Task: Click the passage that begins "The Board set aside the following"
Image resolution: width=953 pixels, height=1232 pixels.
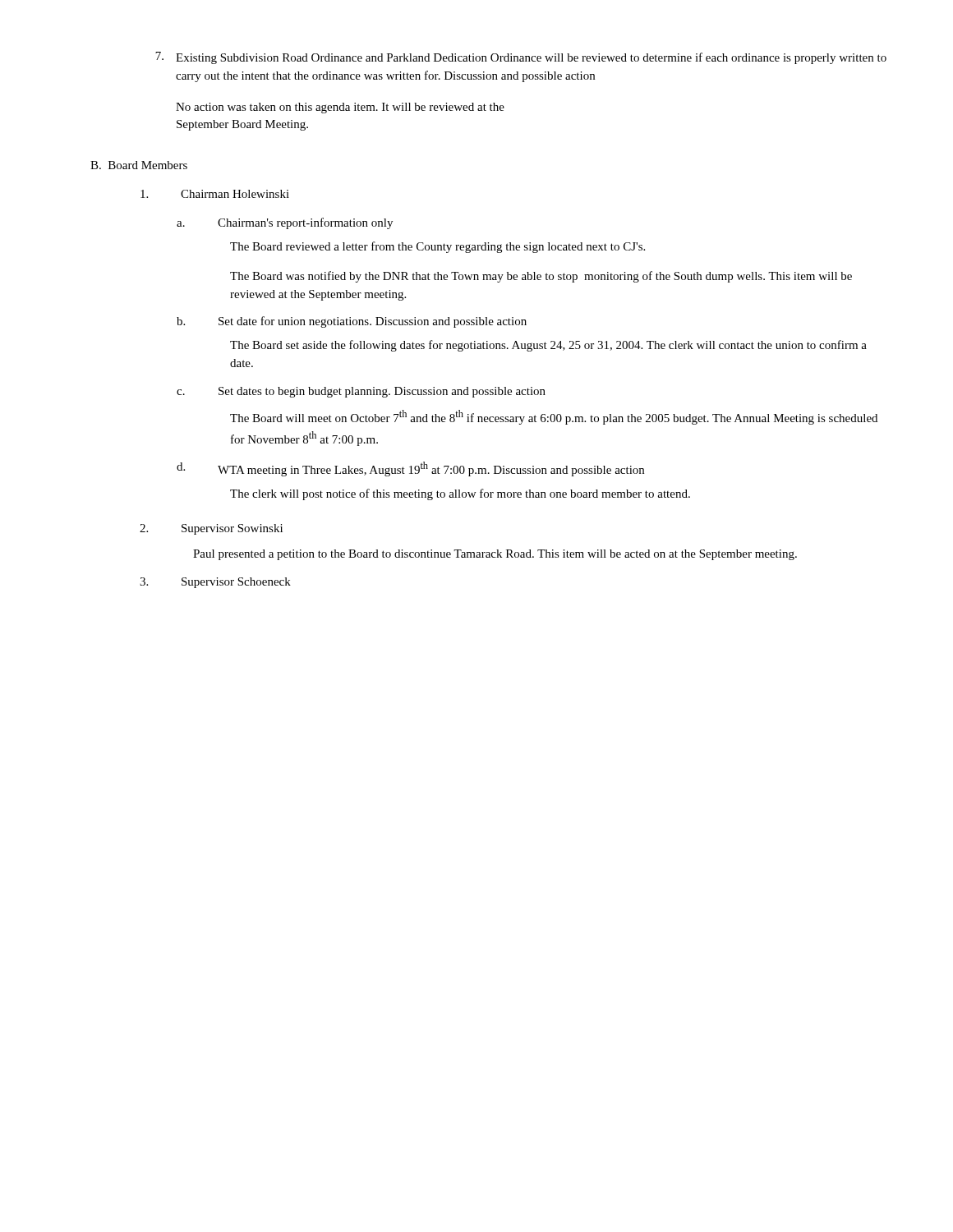Action: click(x=559, y=355)
